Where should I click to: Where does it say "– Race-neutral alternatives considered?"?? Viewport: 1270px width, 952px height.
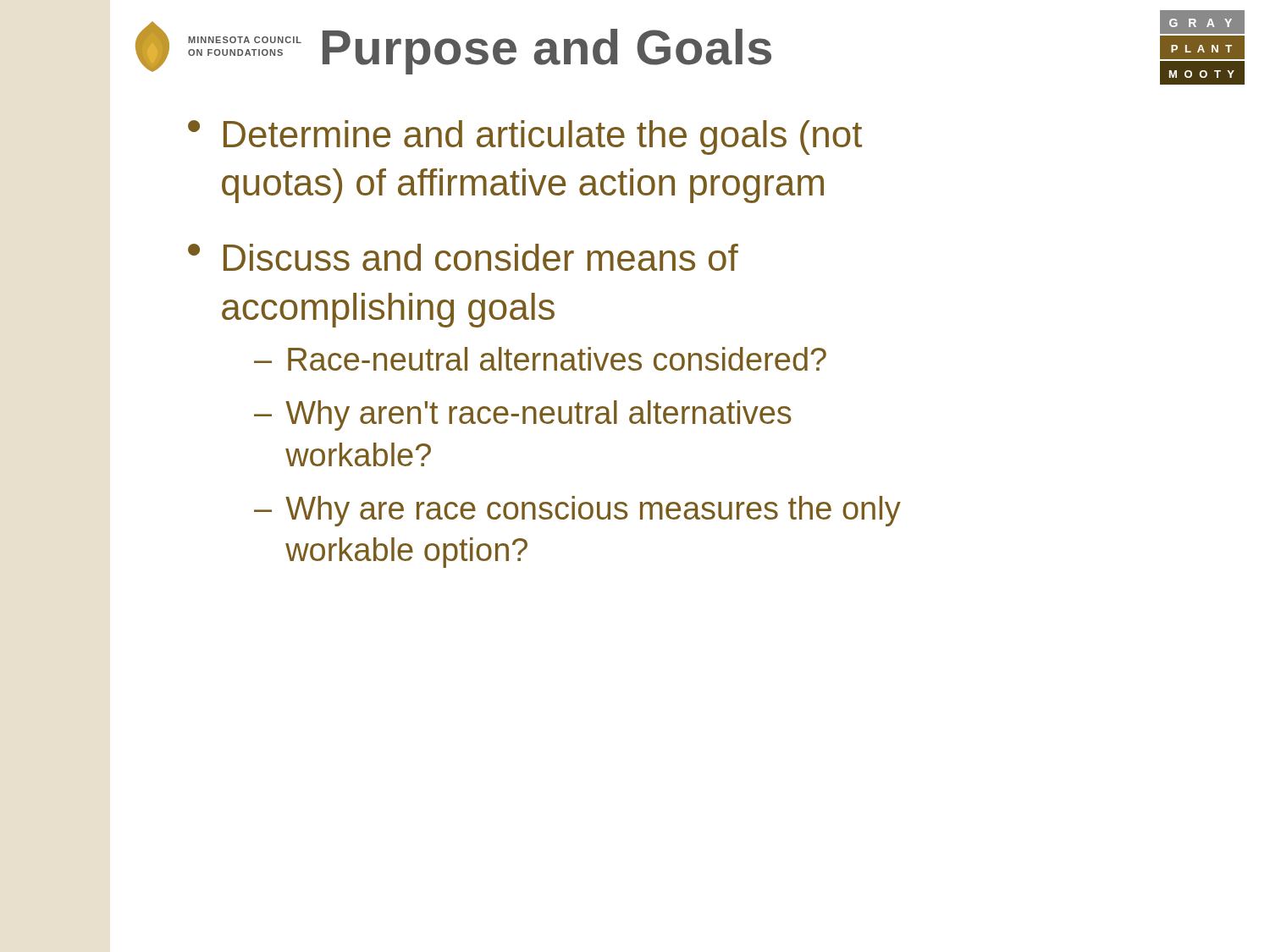(541, 360)
